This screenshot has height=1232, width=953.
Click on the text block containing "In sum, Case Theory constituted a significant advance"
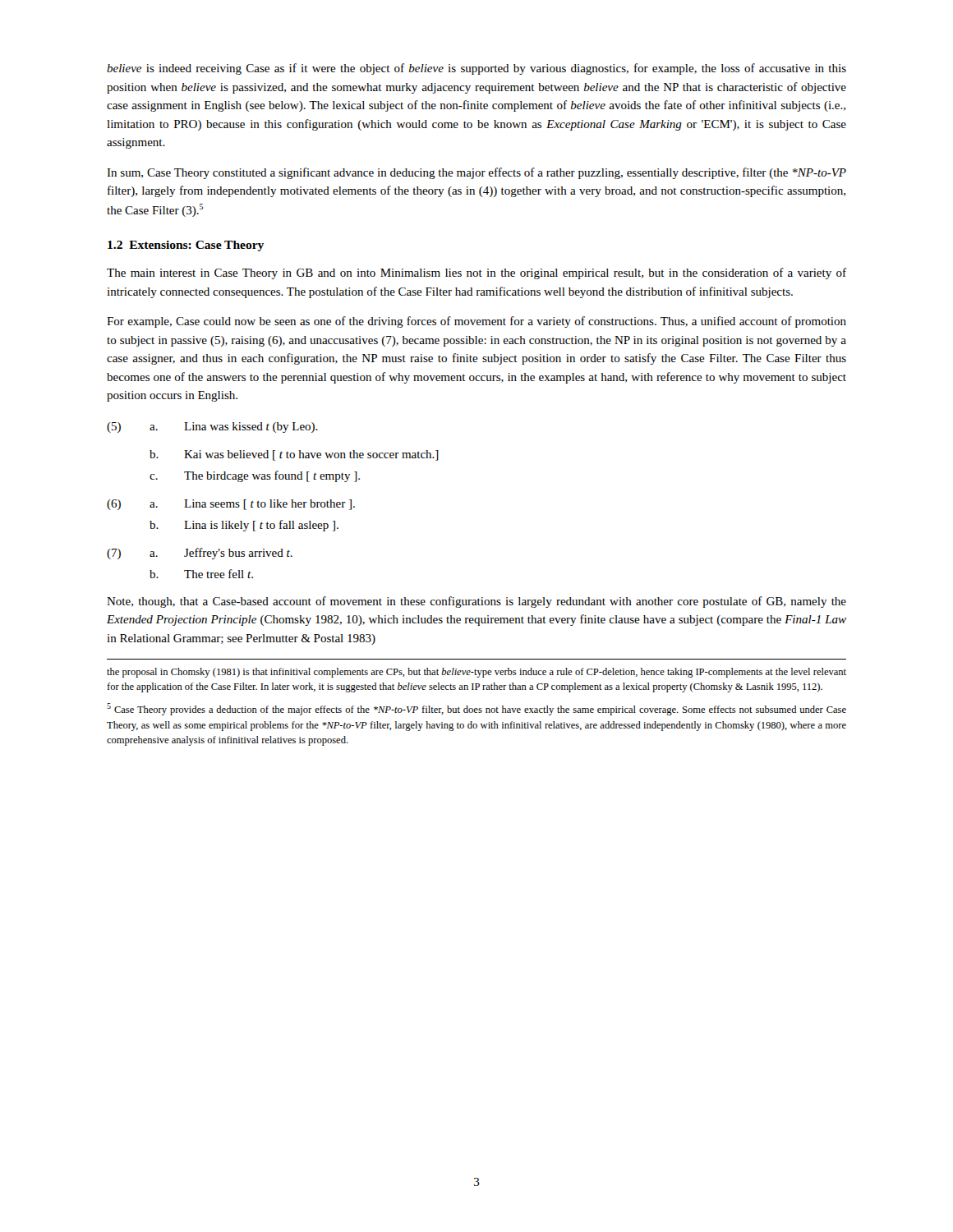pos(476,191)
